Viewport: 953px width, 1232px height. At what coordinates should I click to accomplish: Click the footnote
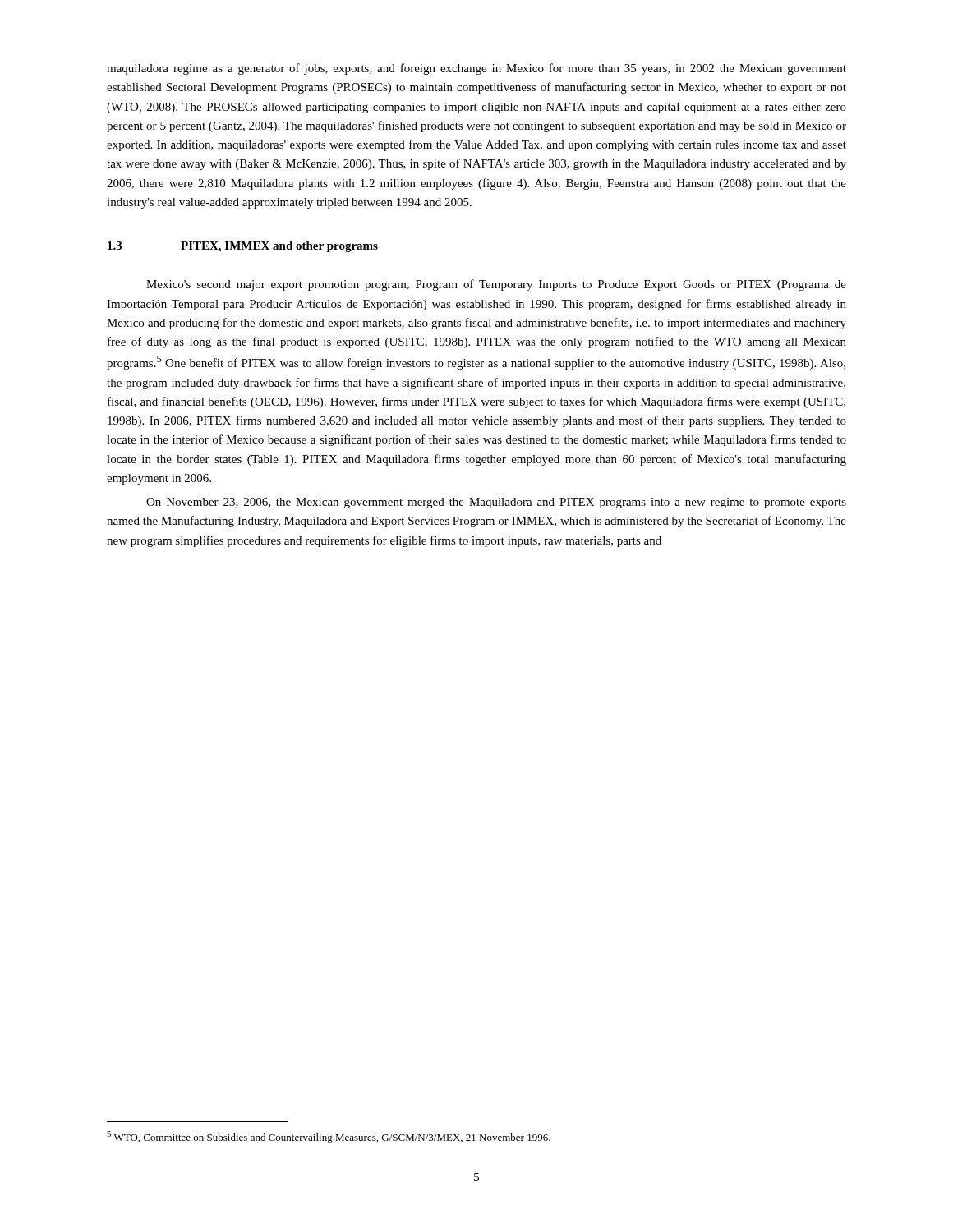(435, 1133)
